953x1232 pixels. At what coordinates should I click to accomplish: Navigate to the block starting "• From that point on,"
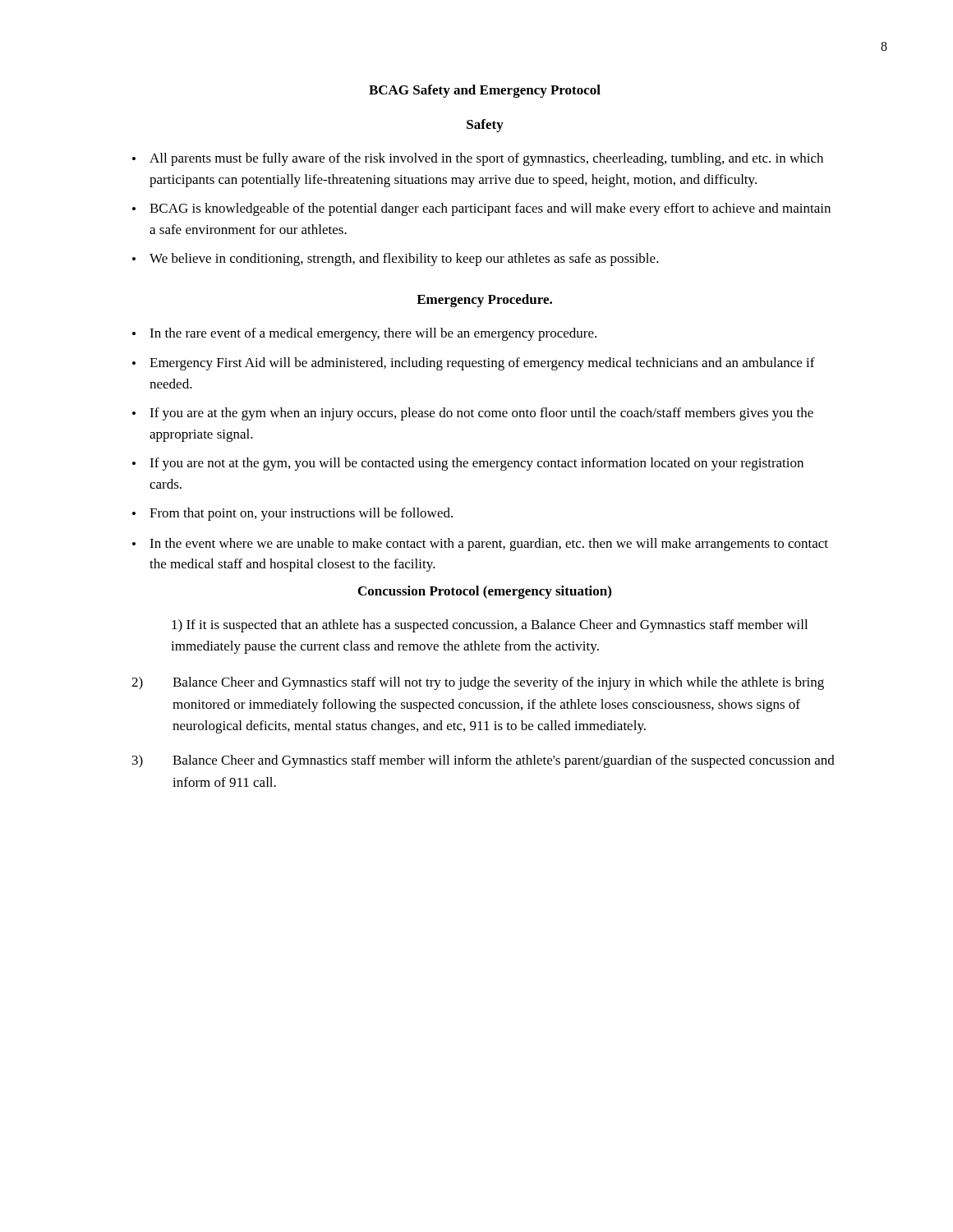coord(292,514)
